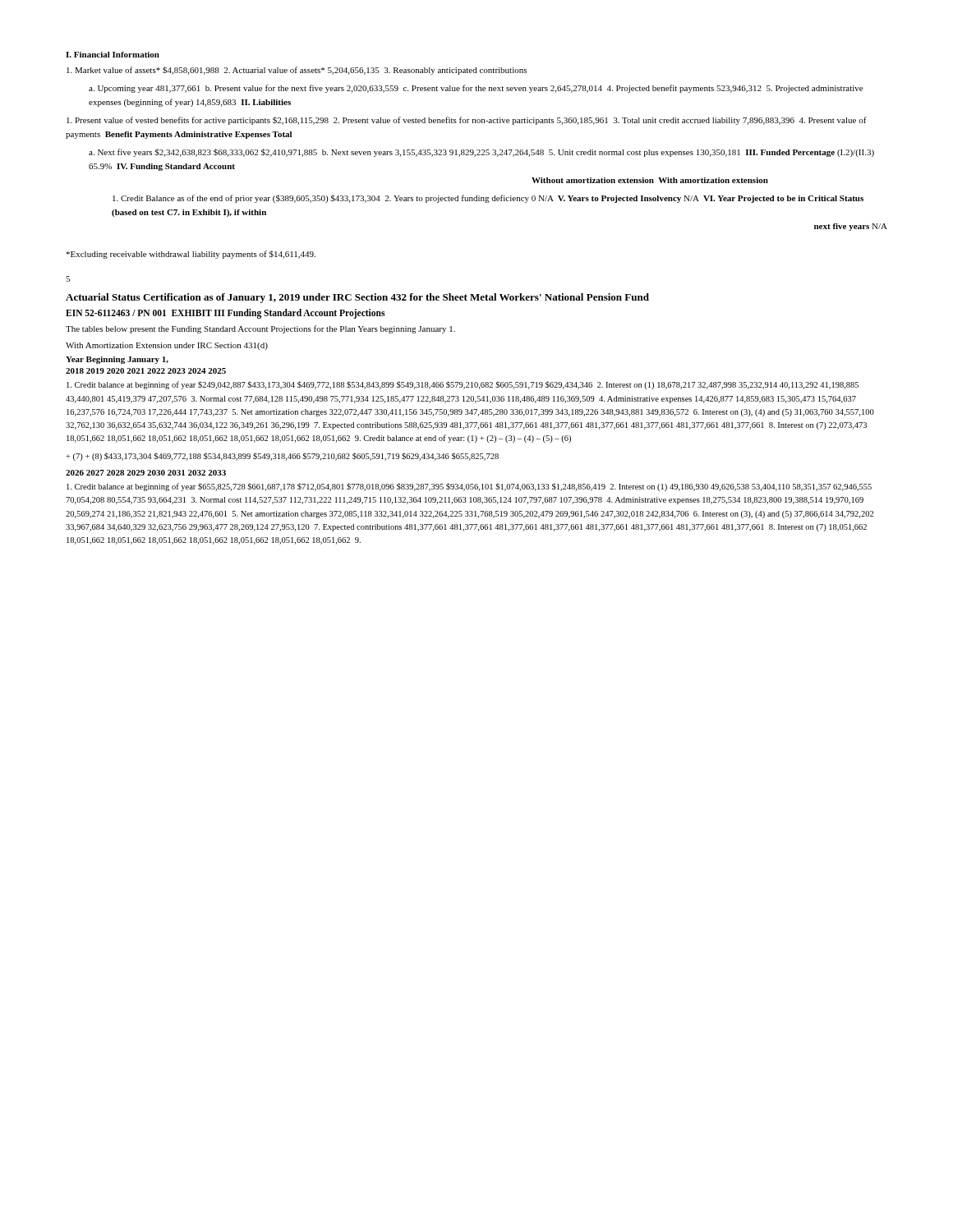The image size is (953, 1232).
Task: Point to the text block starting "a. Next five years"
Action: pos(481,166)
